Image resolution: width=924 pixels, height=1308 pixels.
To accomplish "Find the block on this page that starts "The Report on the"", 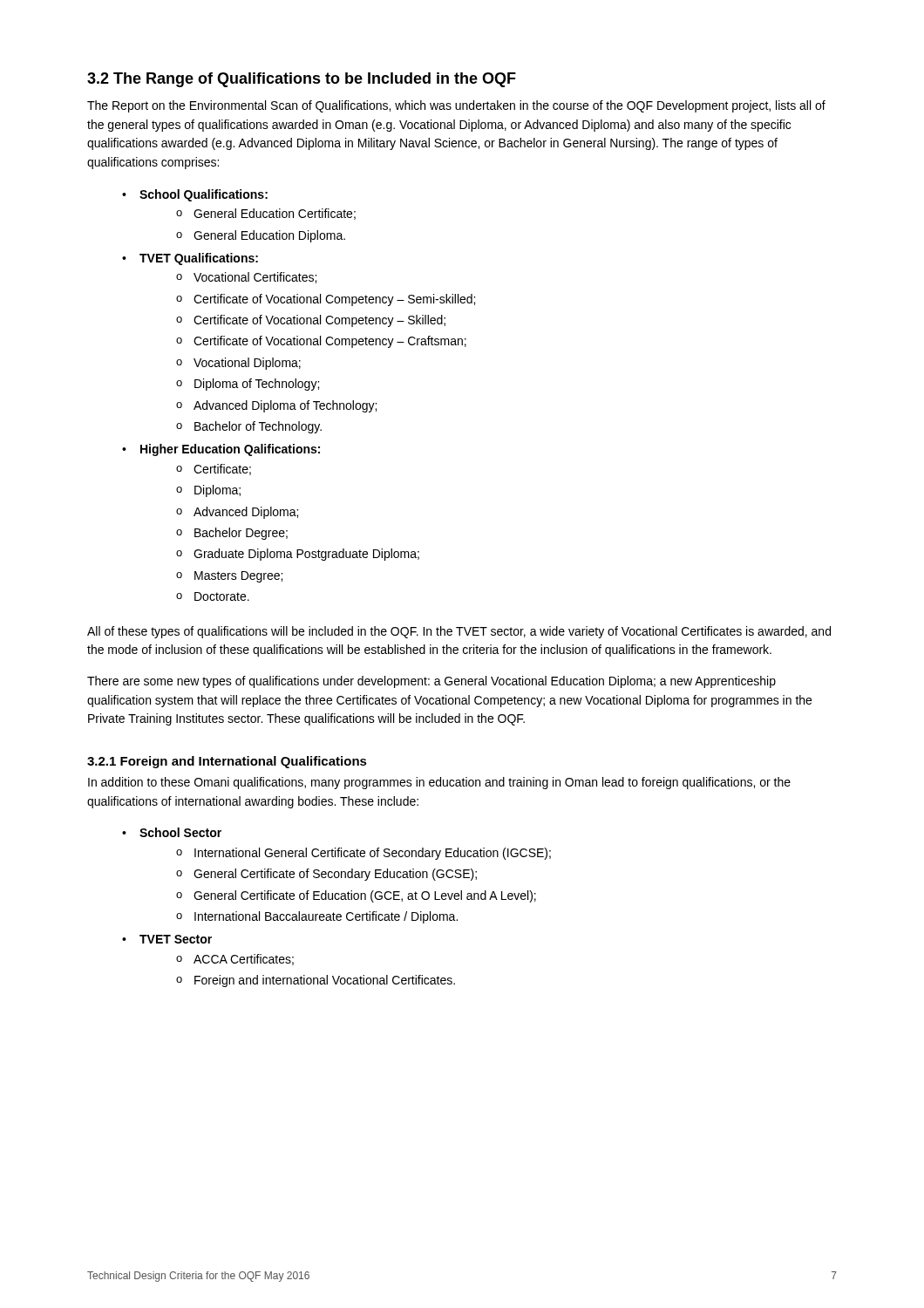I will click(456, 134).
